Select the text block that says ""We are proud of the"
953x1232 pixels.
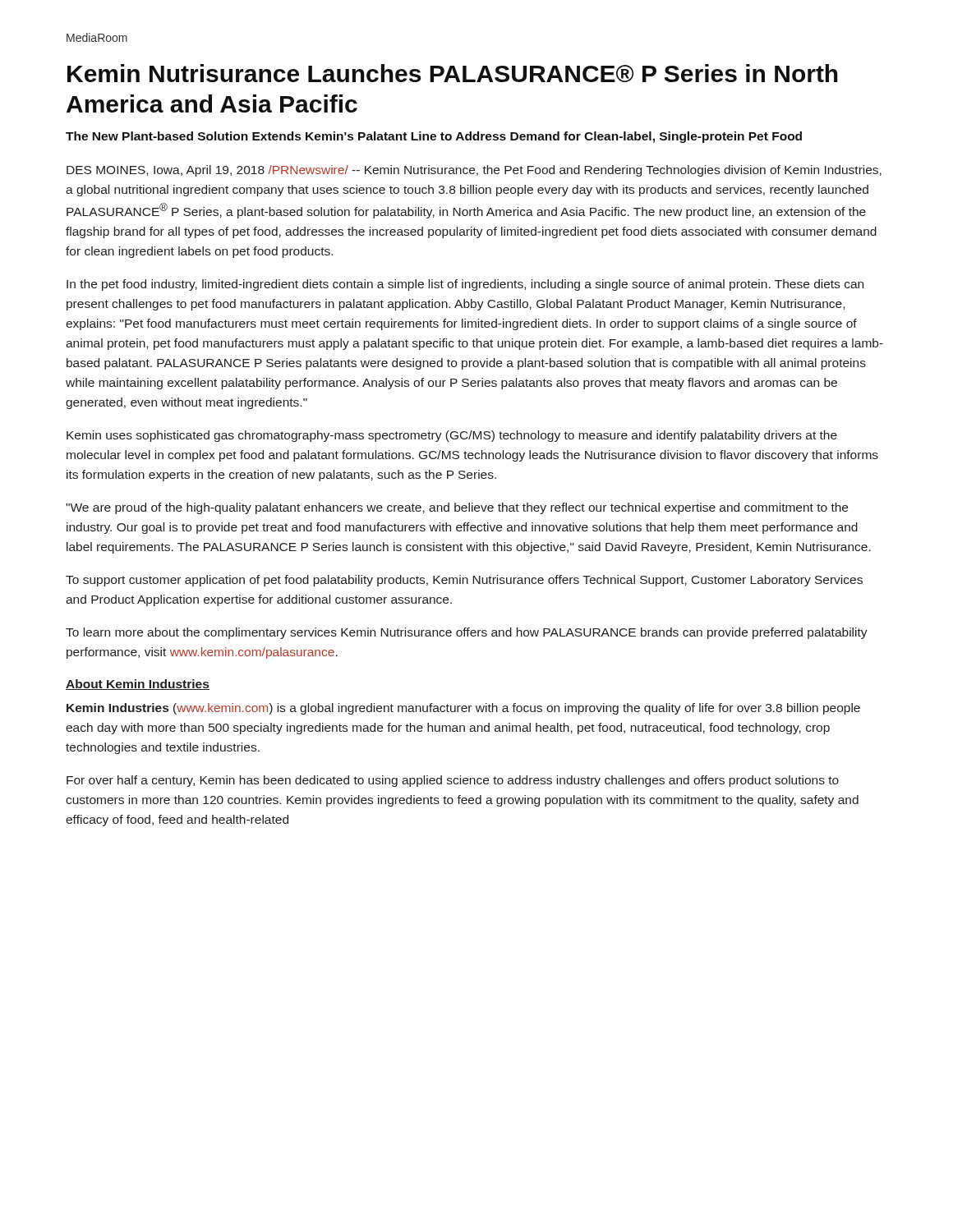coord(469,527)
